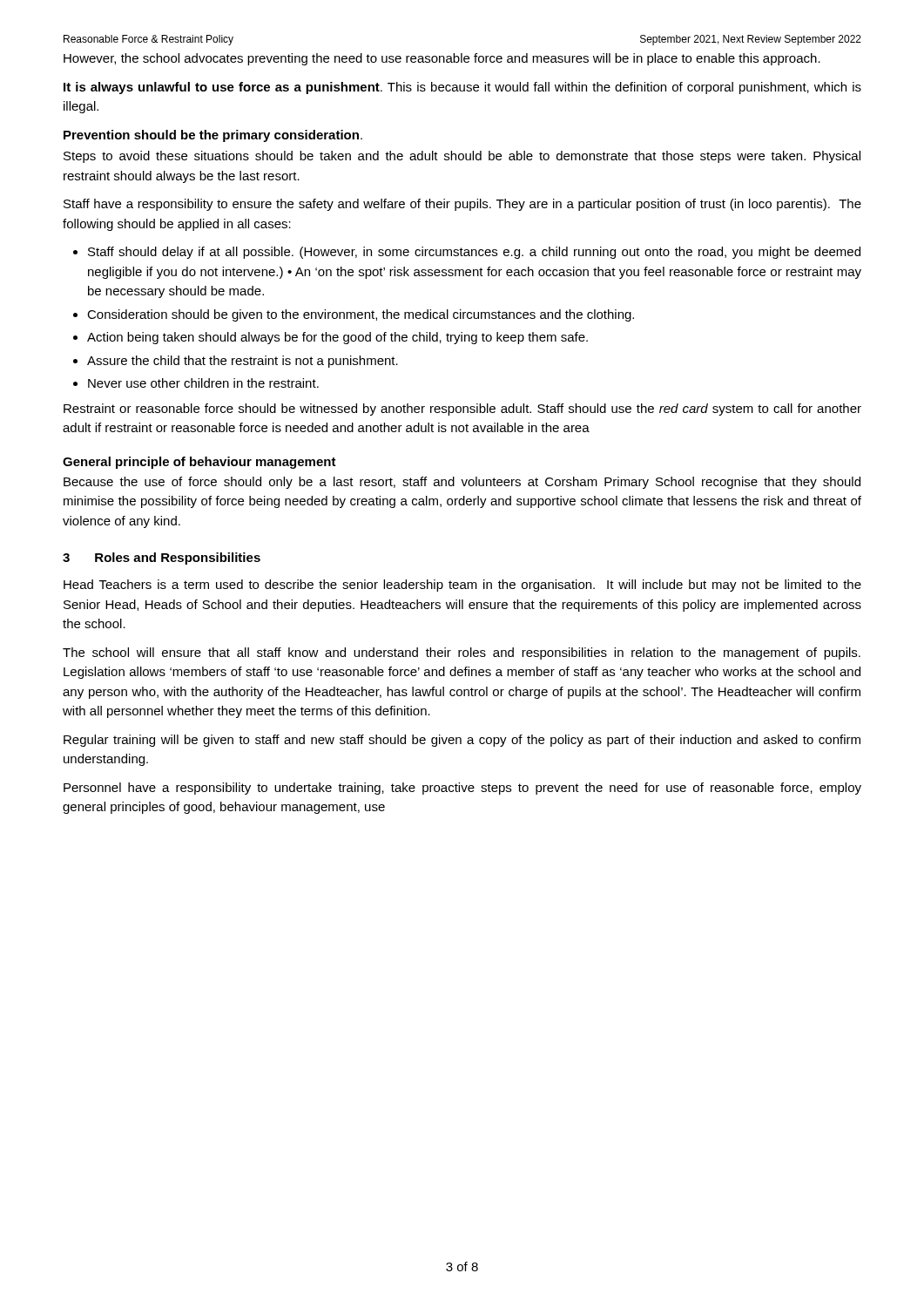Locate the element starting "Never use other"
Screen dimensions: 1307x924
203,383
